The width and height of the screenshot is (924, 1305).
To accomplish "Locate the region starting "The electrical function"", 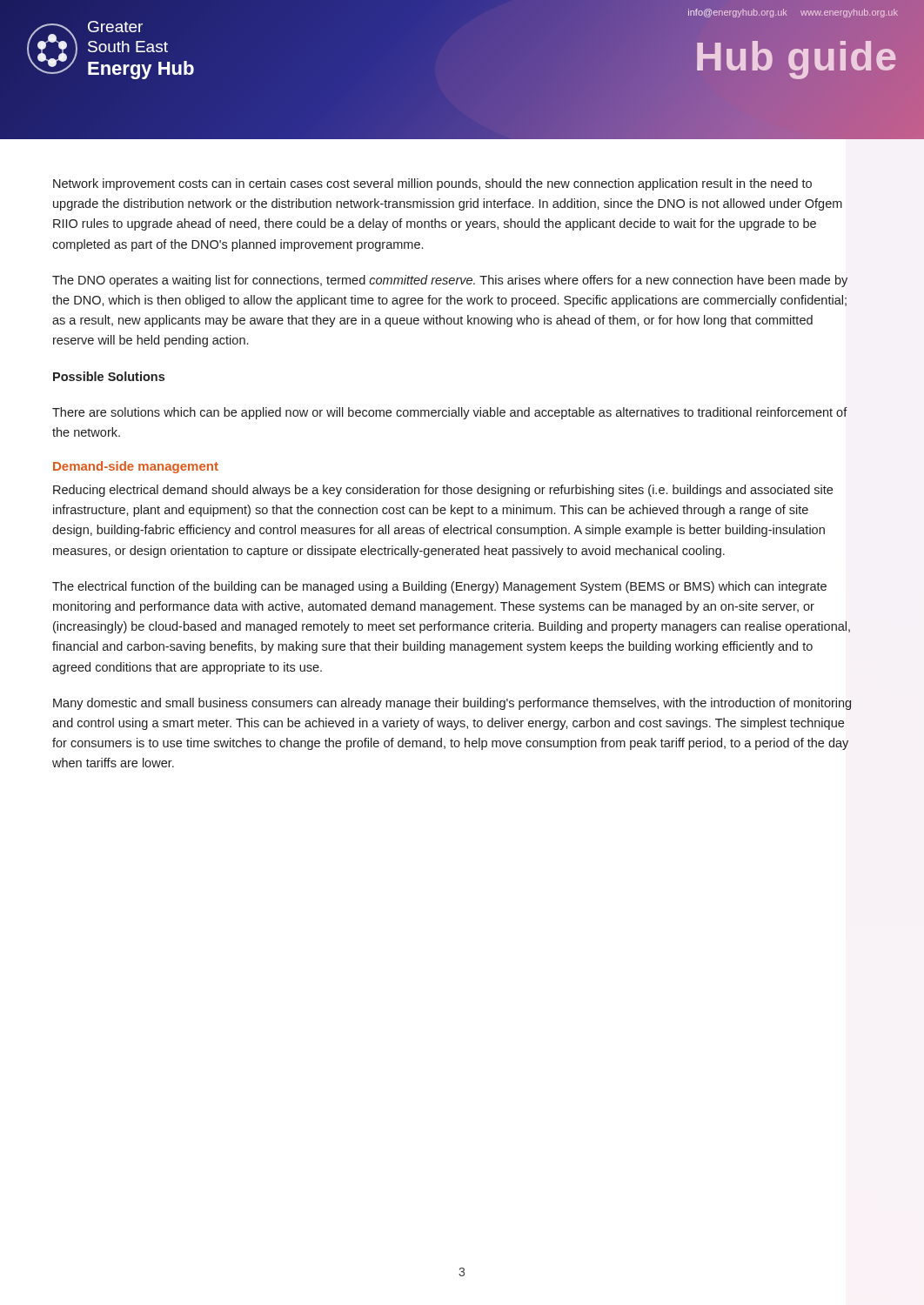I will [452, 627].
